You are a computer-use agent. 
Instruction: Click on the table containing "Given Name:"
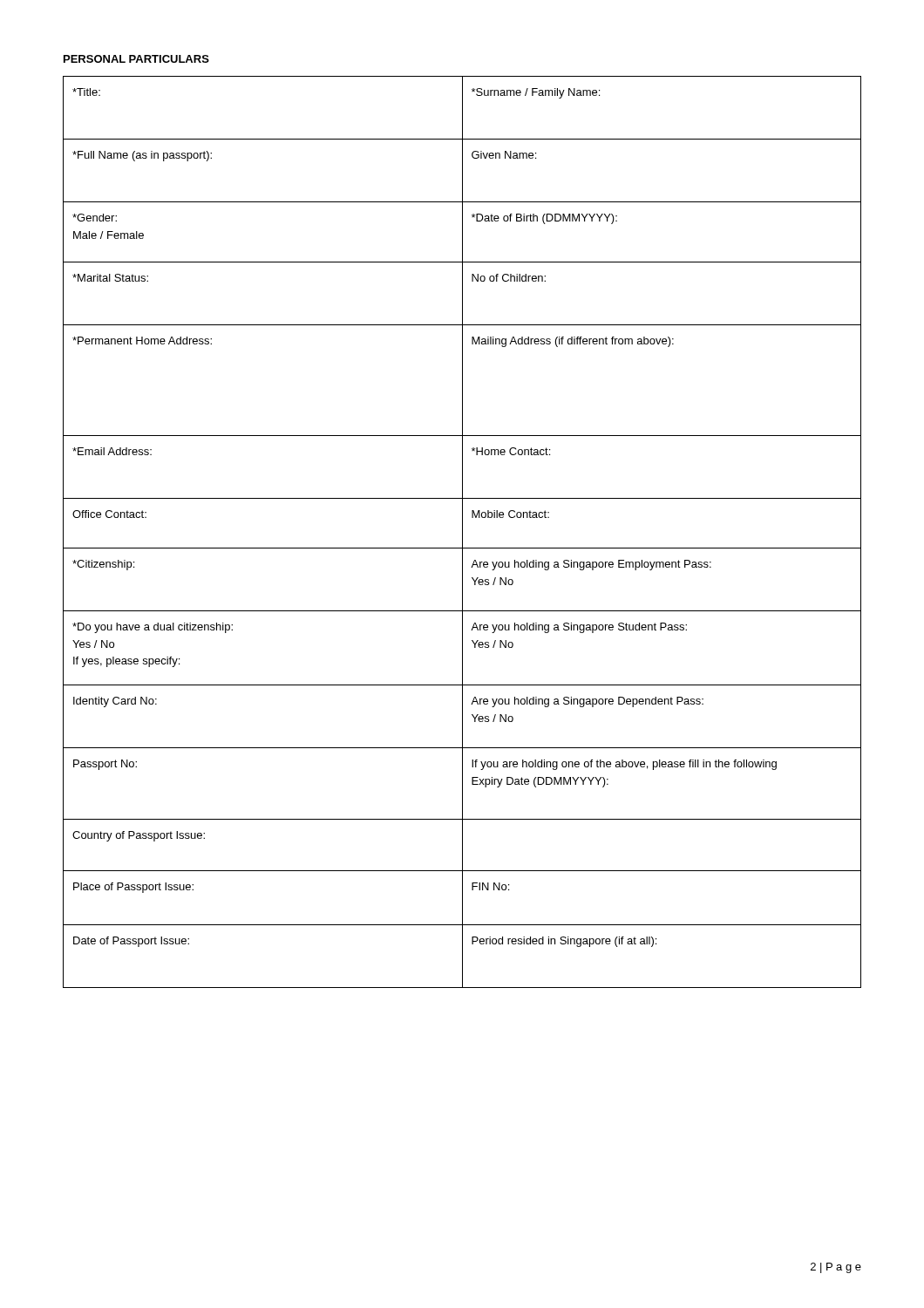click(x=462, y=532)
